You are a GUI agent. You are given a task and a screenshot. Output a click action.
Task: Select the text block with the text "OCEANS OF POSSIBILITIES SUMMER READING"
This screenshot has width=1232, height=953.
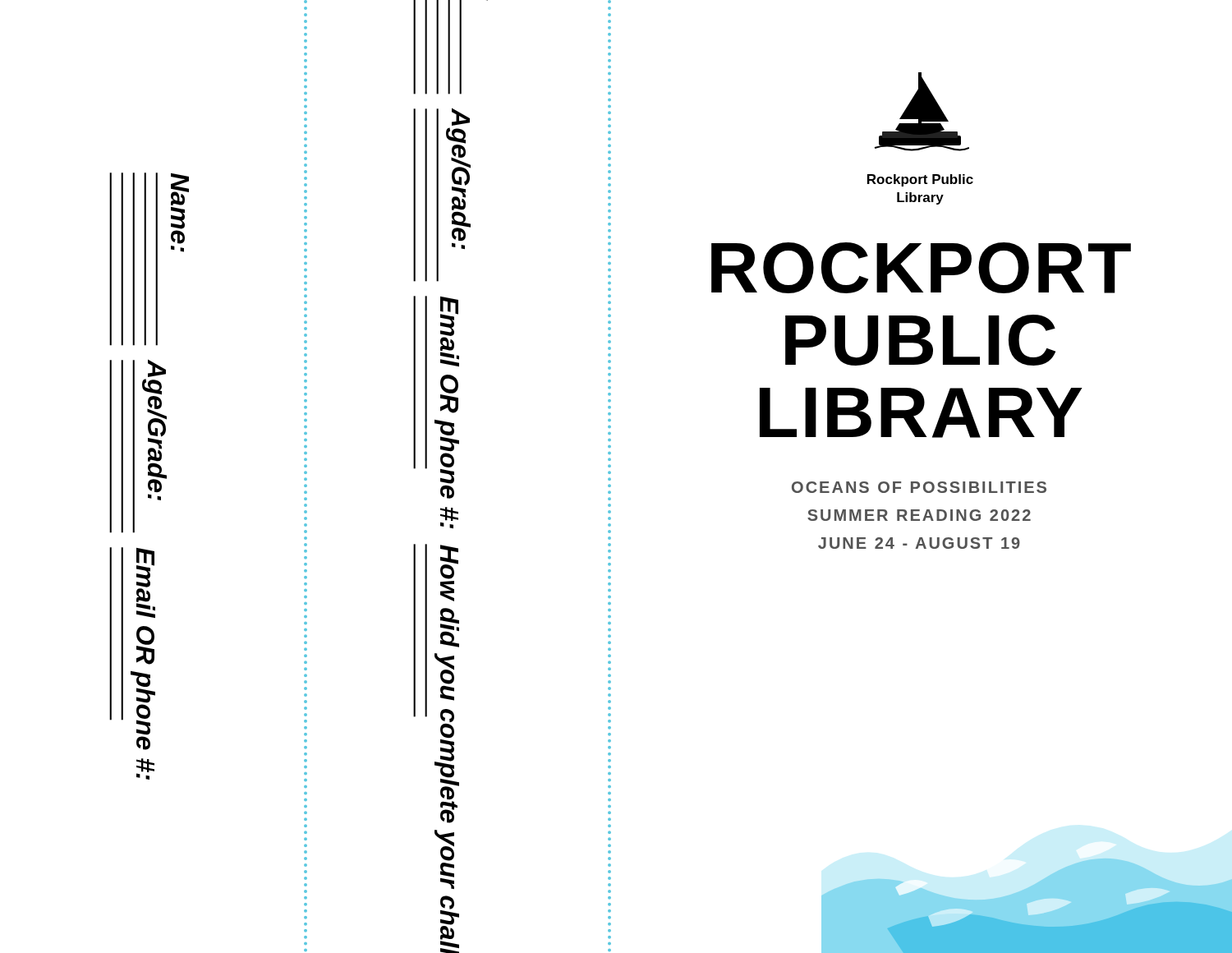click(920, 515)
